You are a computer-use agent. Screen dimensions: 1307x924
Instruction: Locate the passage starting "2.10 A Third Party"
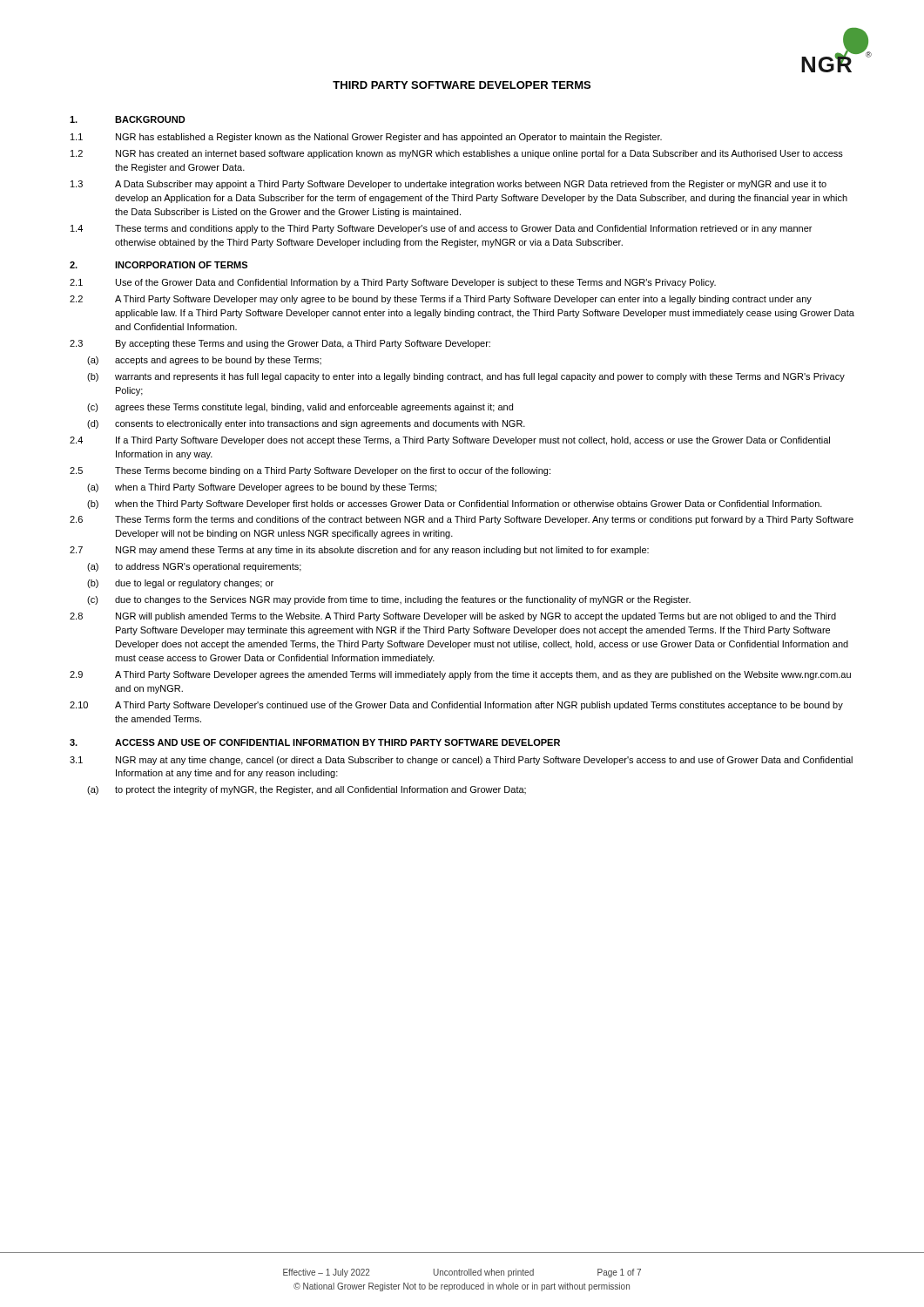[462, 712]
